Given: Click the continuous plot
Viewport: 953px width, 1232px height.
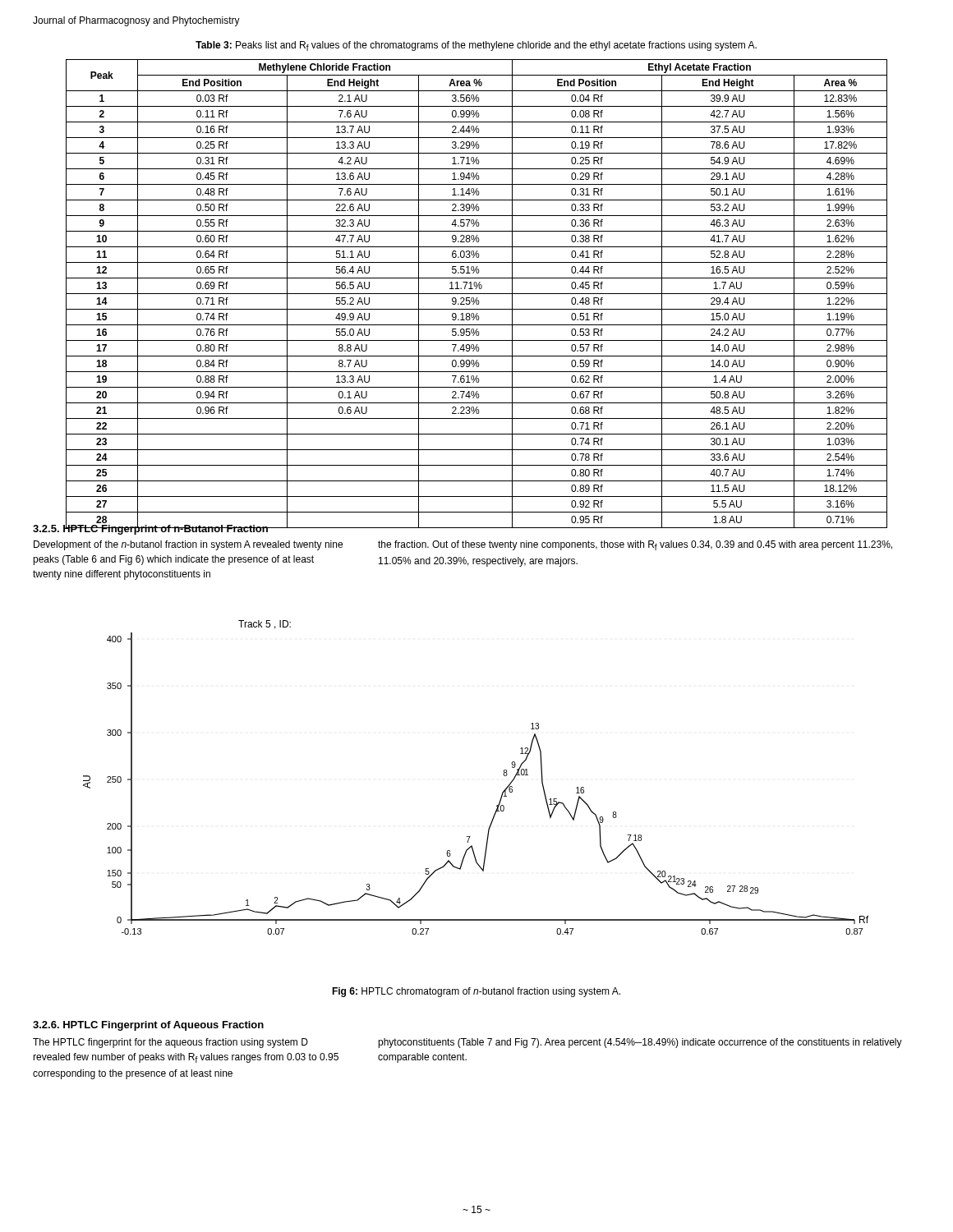Looking at the screenshot, I should (x=476, y=790).
